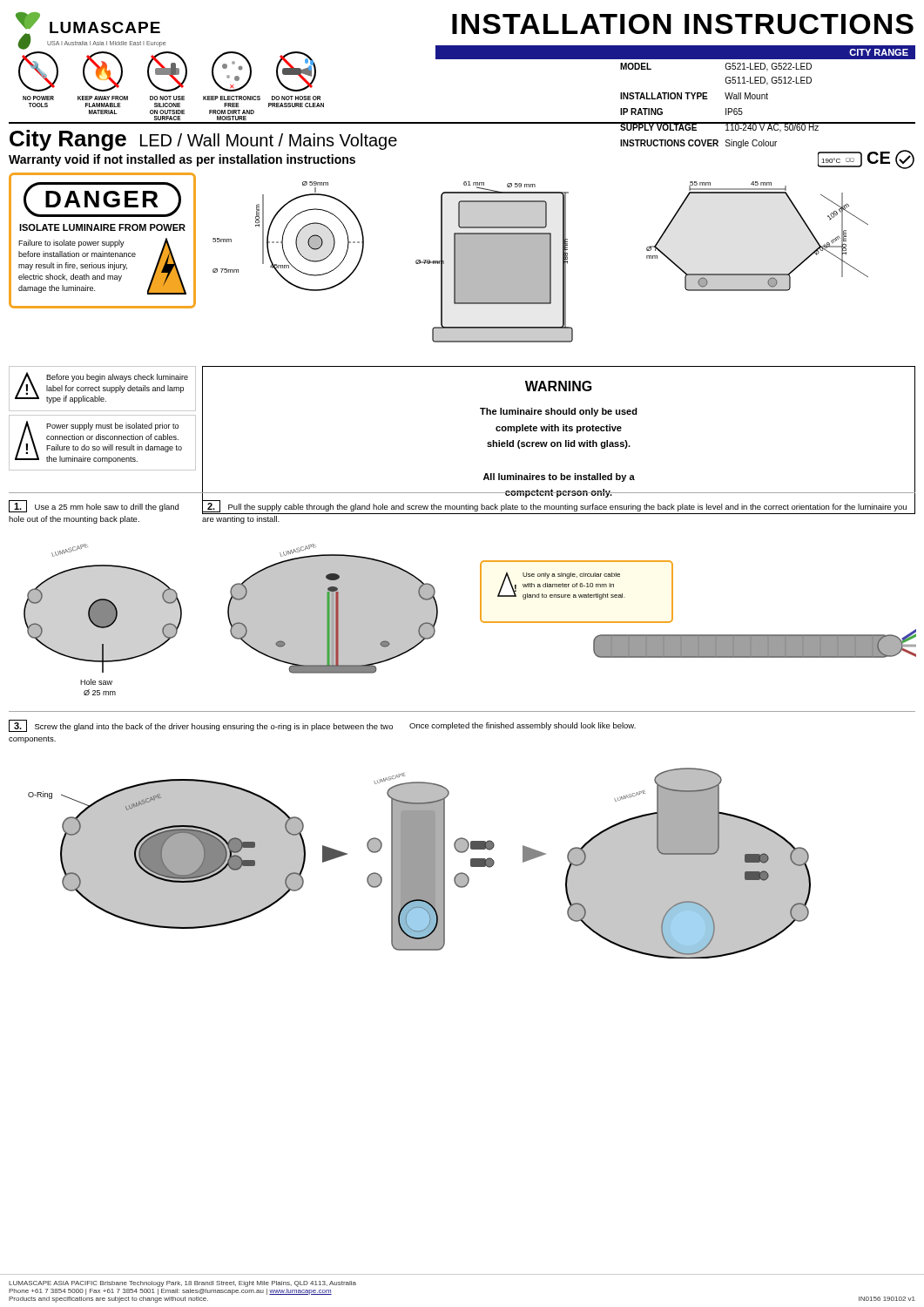Click on the block starting "WARNING The luminaire should"

(x=559, y=440)
